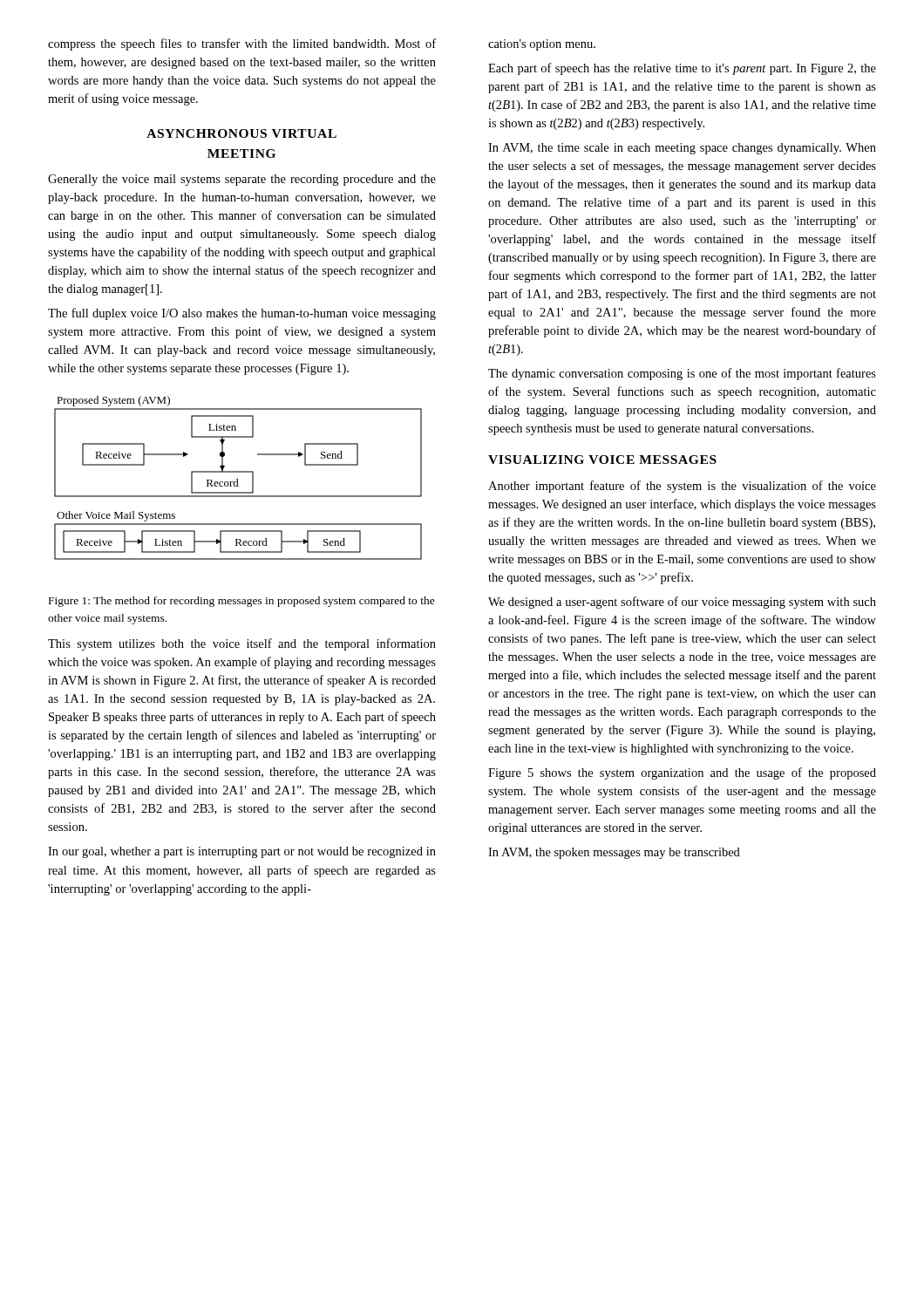The width and height of the screenshot is (924, 1308).
Task: Find the block on this page that starts "compress the speech files to transfer with the"
Action: [x=242, y=72]
